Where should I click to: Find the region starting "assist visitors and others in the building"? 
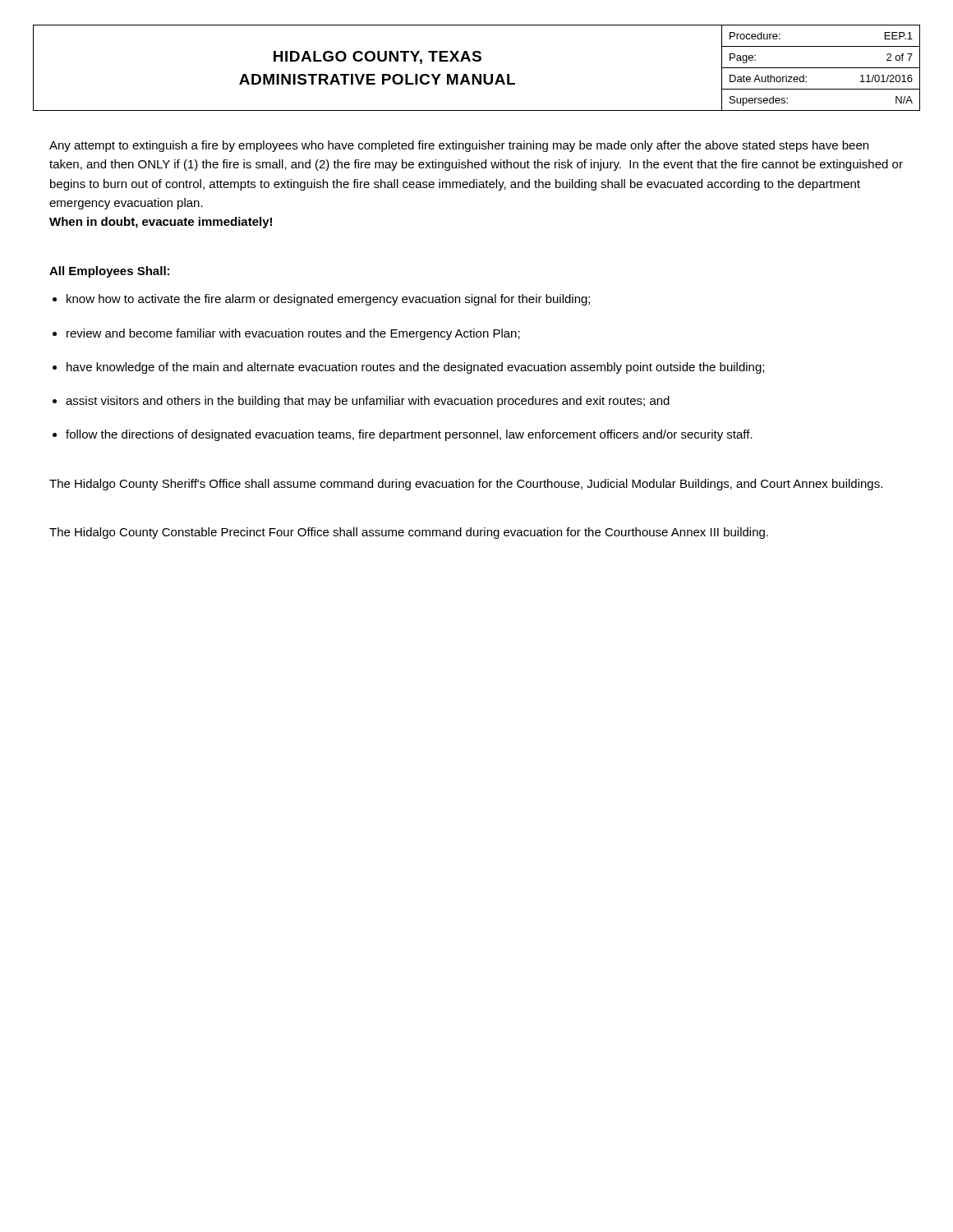(368, 400)
